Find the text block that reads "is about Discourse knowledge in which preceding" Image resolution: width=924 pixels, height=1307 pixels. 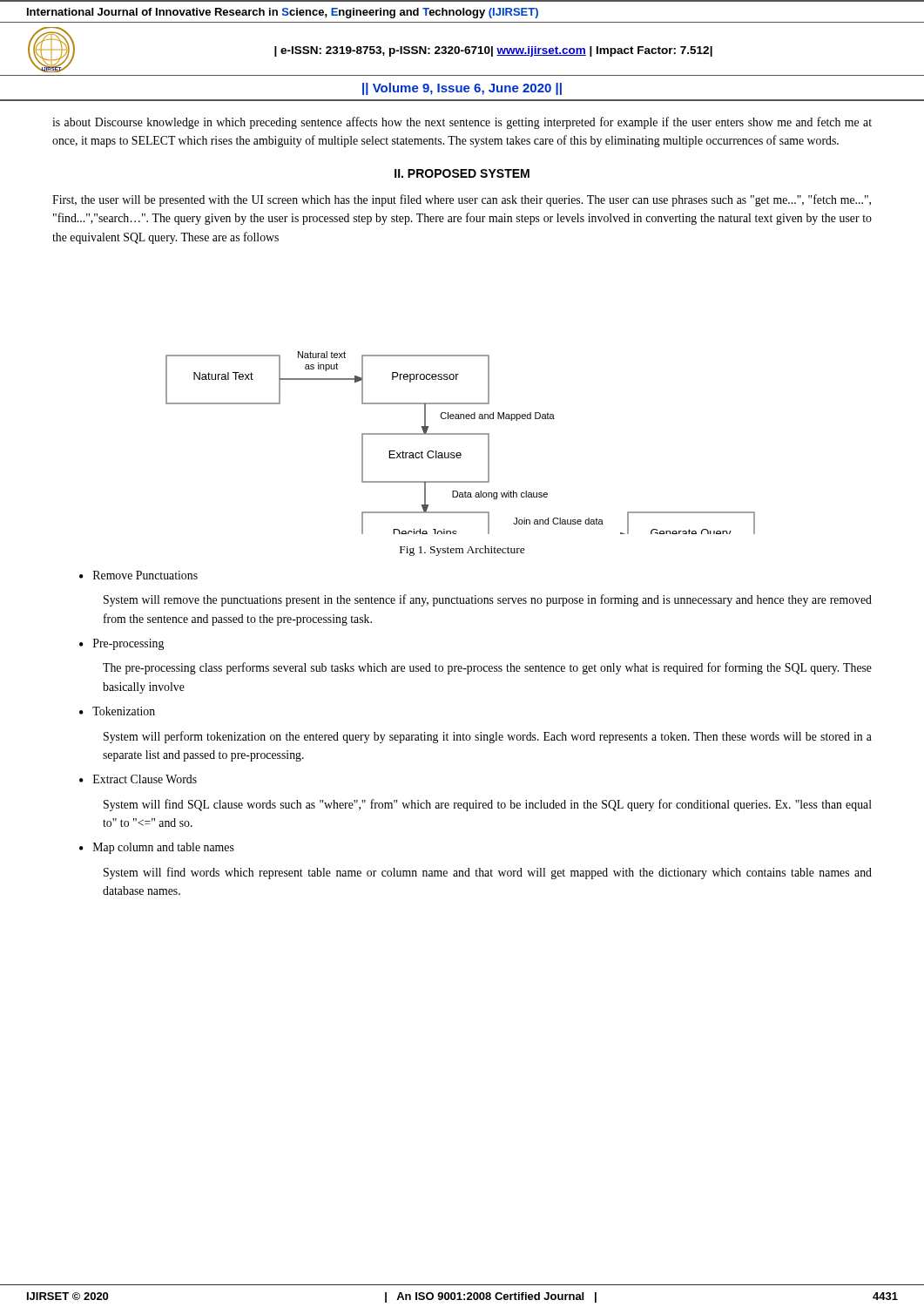coord(462,132)
